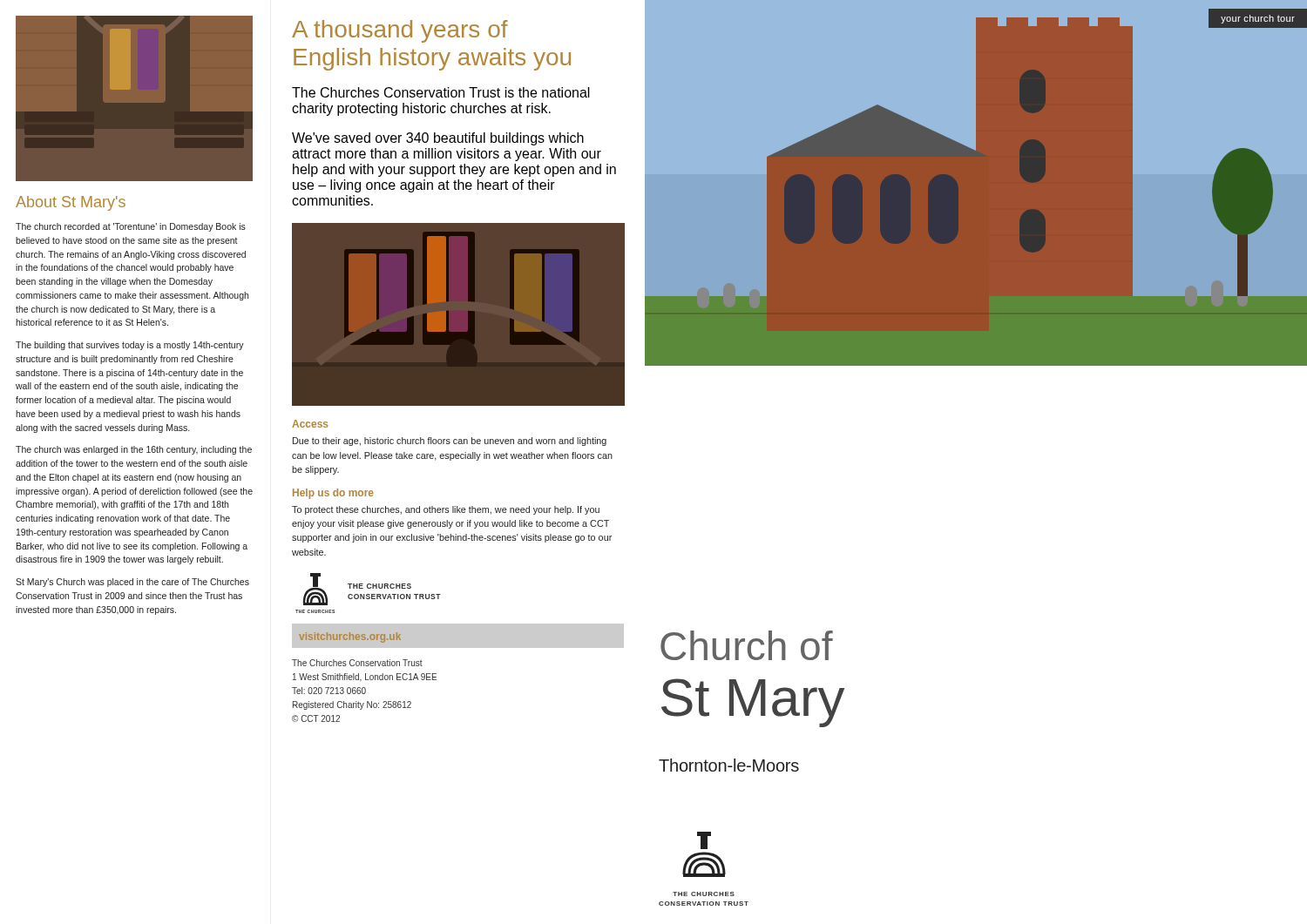Where is the passage that starts "Due to their age, historic church floors can"?
Viewport: 1307px width, 924px height.
(x=458, y=455)
